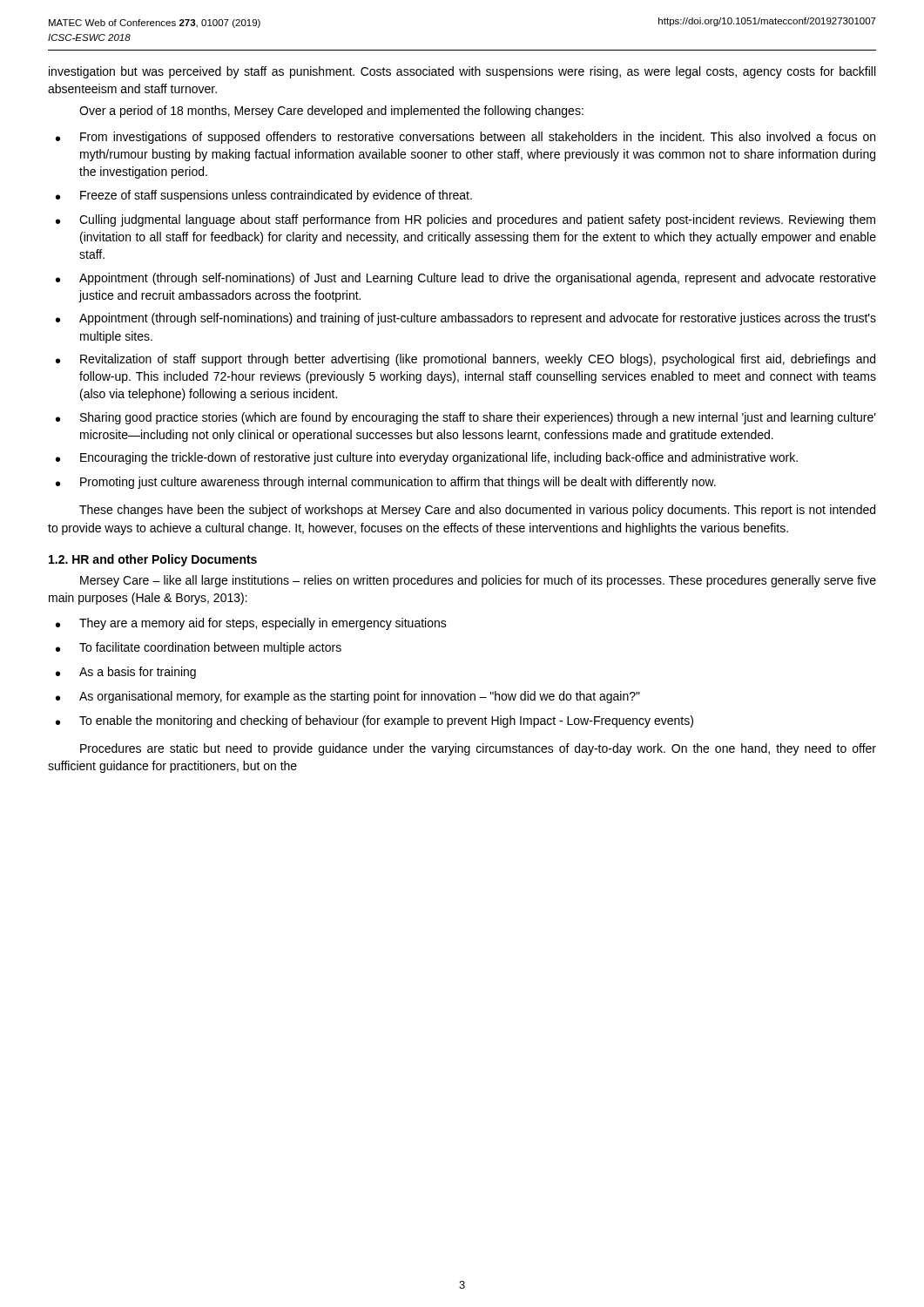
Task: Find the block on this page that starts "• To enable the"
Action: click(462, 721)
